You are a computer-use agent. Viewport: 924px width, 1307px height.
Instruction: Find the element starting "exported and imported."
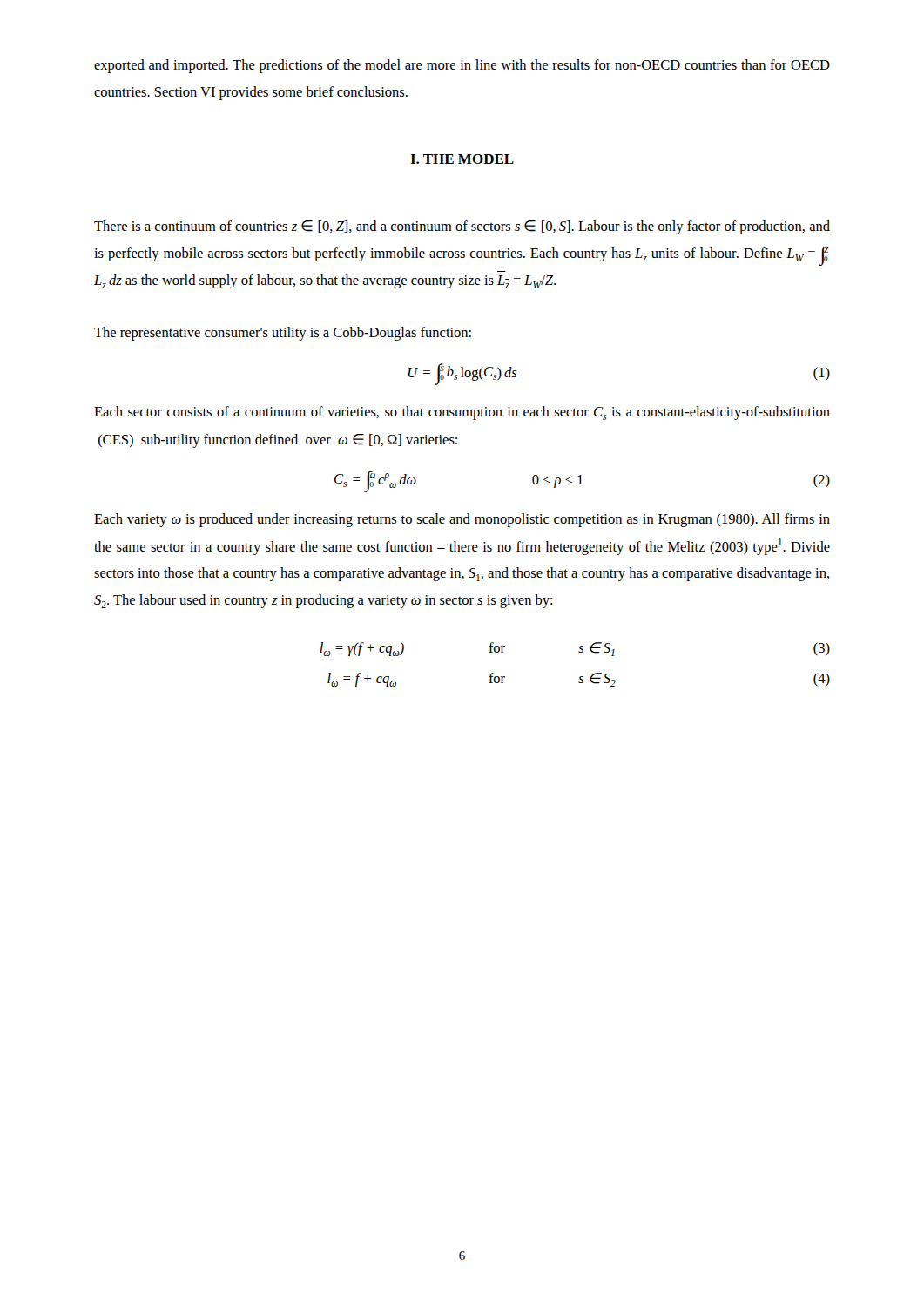[462, 78]
